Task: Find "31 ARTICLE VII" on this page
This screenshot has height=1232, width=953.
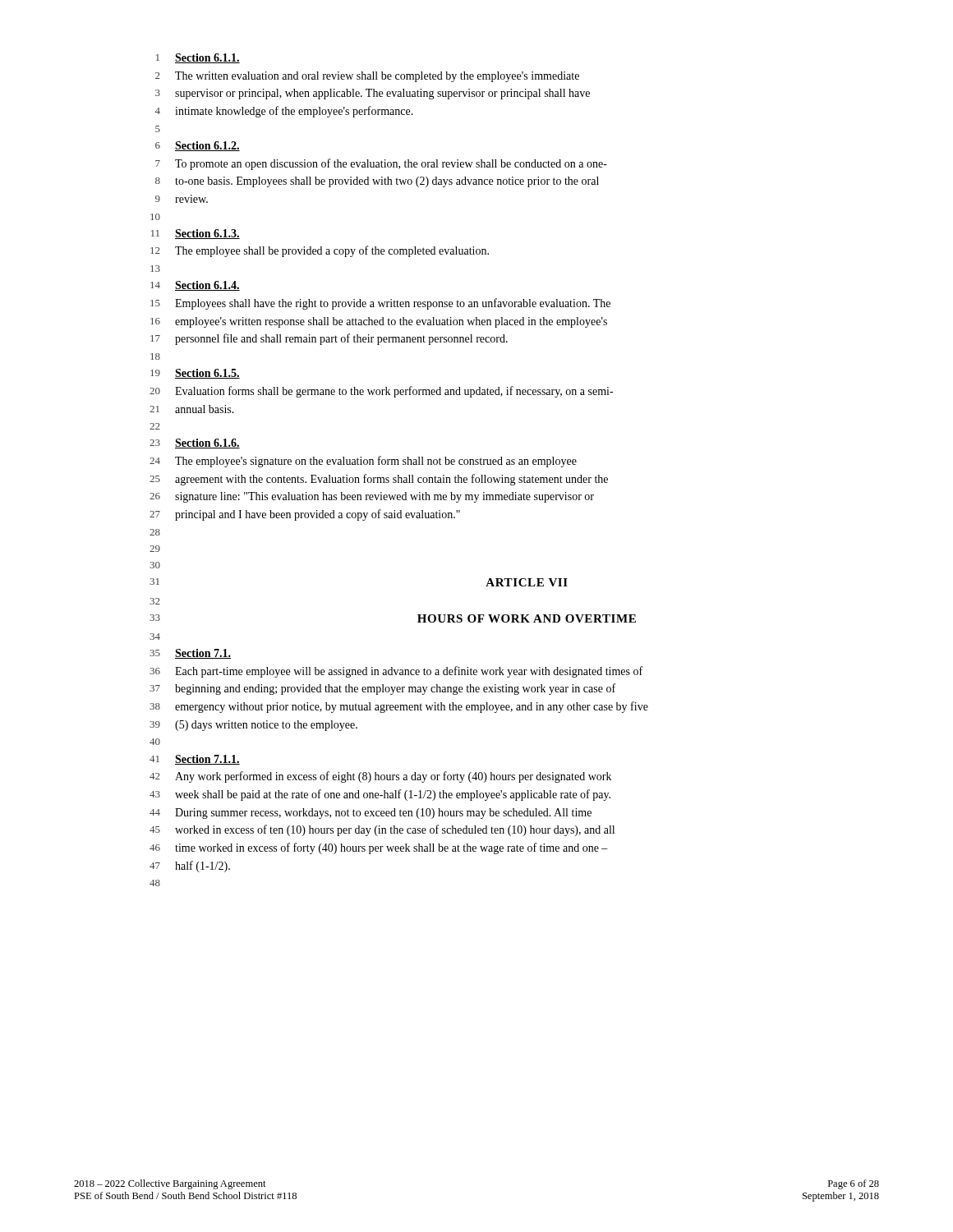Action: tap(497, 583)
